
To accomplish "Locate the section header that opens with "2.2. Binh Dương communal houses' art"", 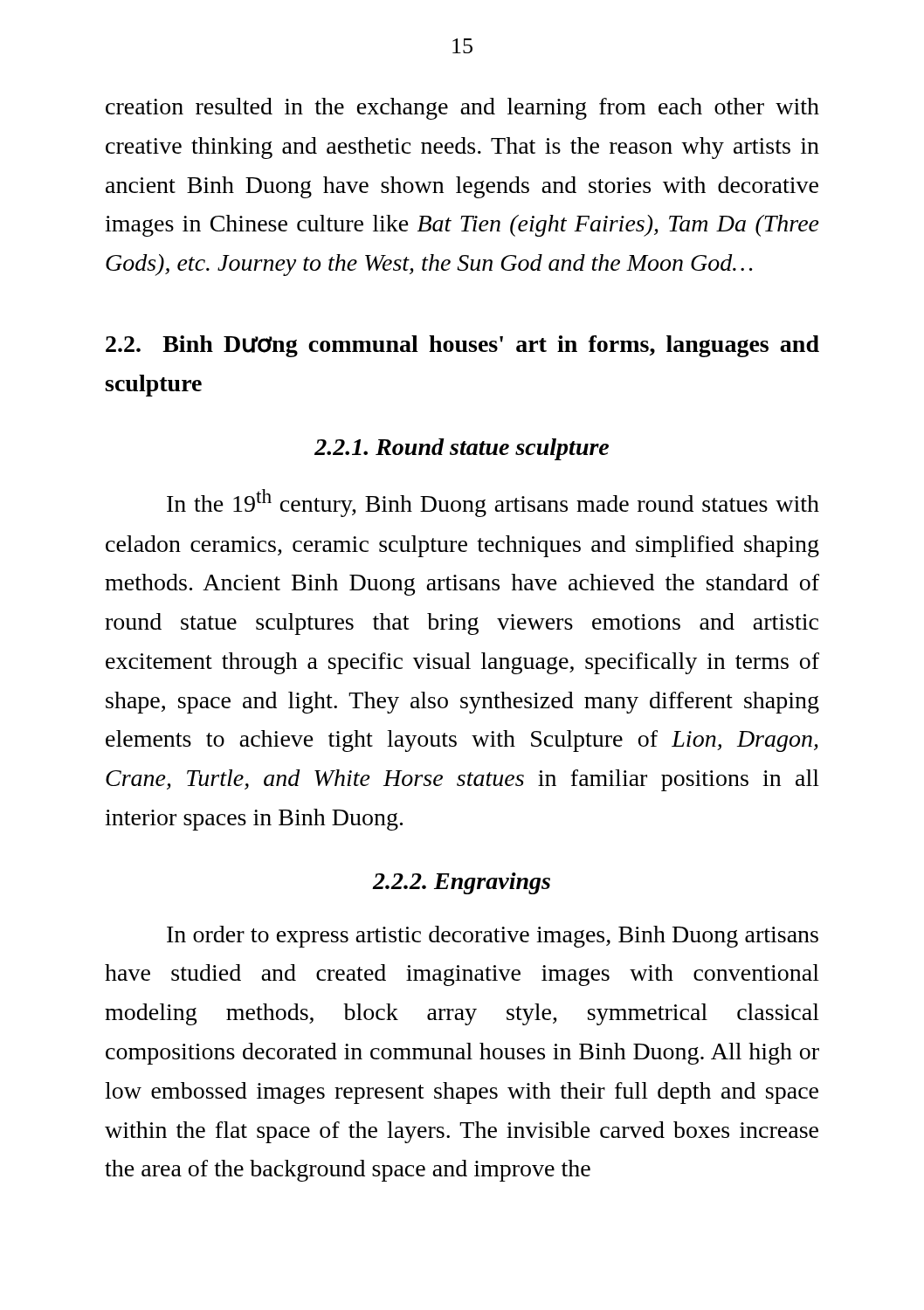I will coord(462,363).
